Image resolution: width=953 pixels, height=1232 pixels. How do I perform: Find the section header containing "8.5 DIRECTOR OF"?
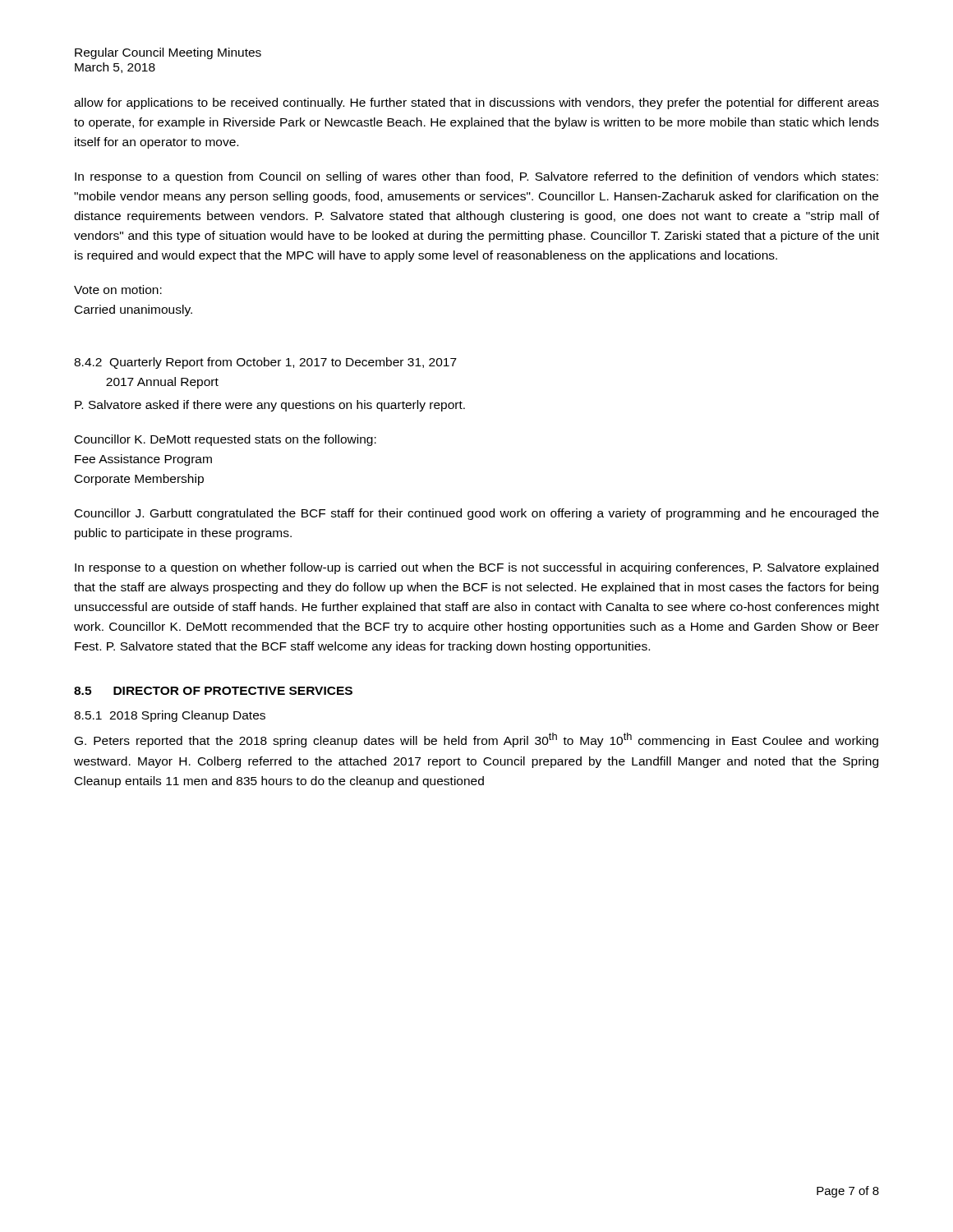213,691
